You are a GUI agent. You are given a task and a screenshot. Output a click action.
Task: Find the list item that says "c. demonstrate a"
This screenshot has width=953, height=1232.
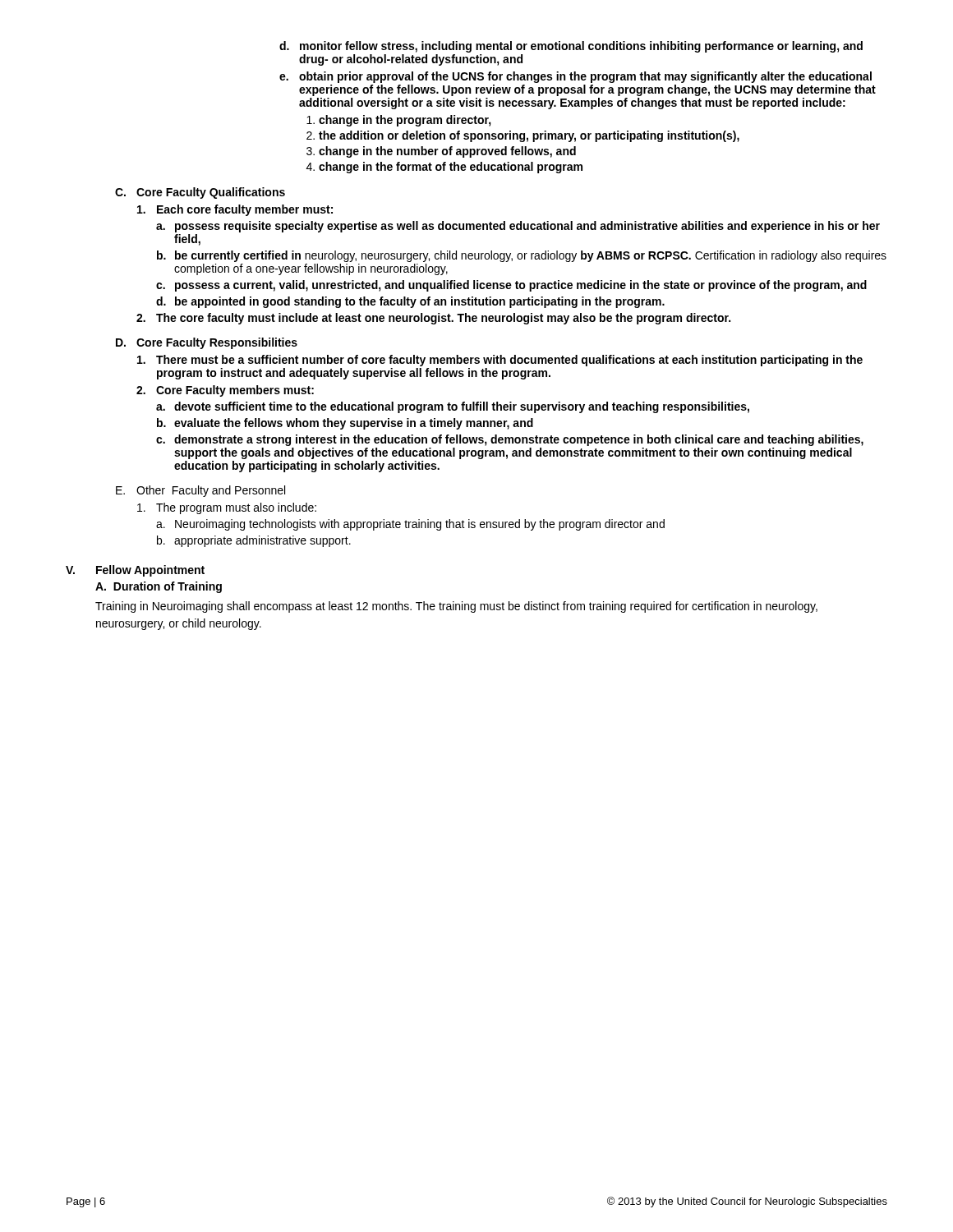522,453
